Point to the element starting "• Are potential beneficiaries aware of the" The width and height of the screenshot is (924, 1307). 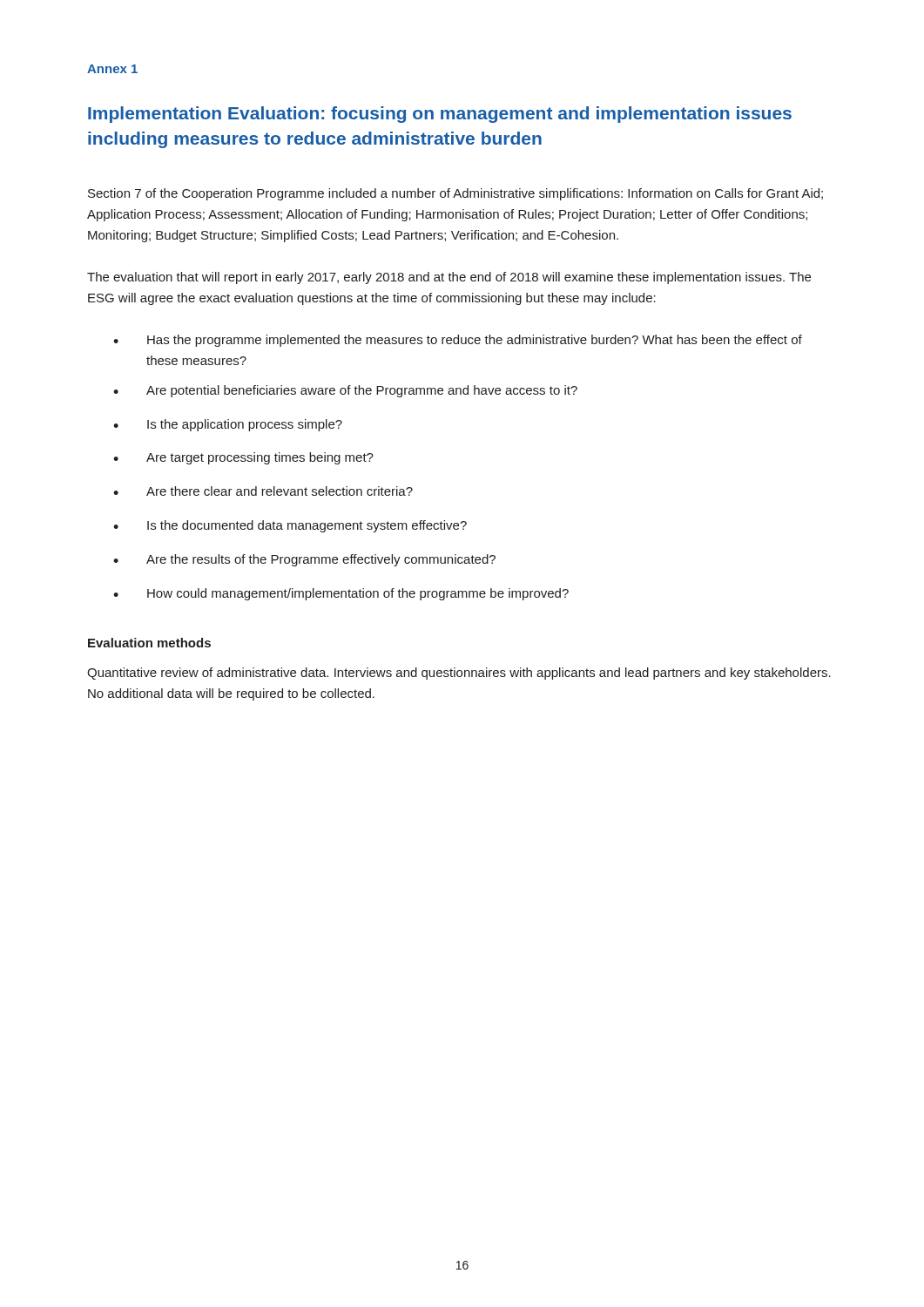coord(475,392)
